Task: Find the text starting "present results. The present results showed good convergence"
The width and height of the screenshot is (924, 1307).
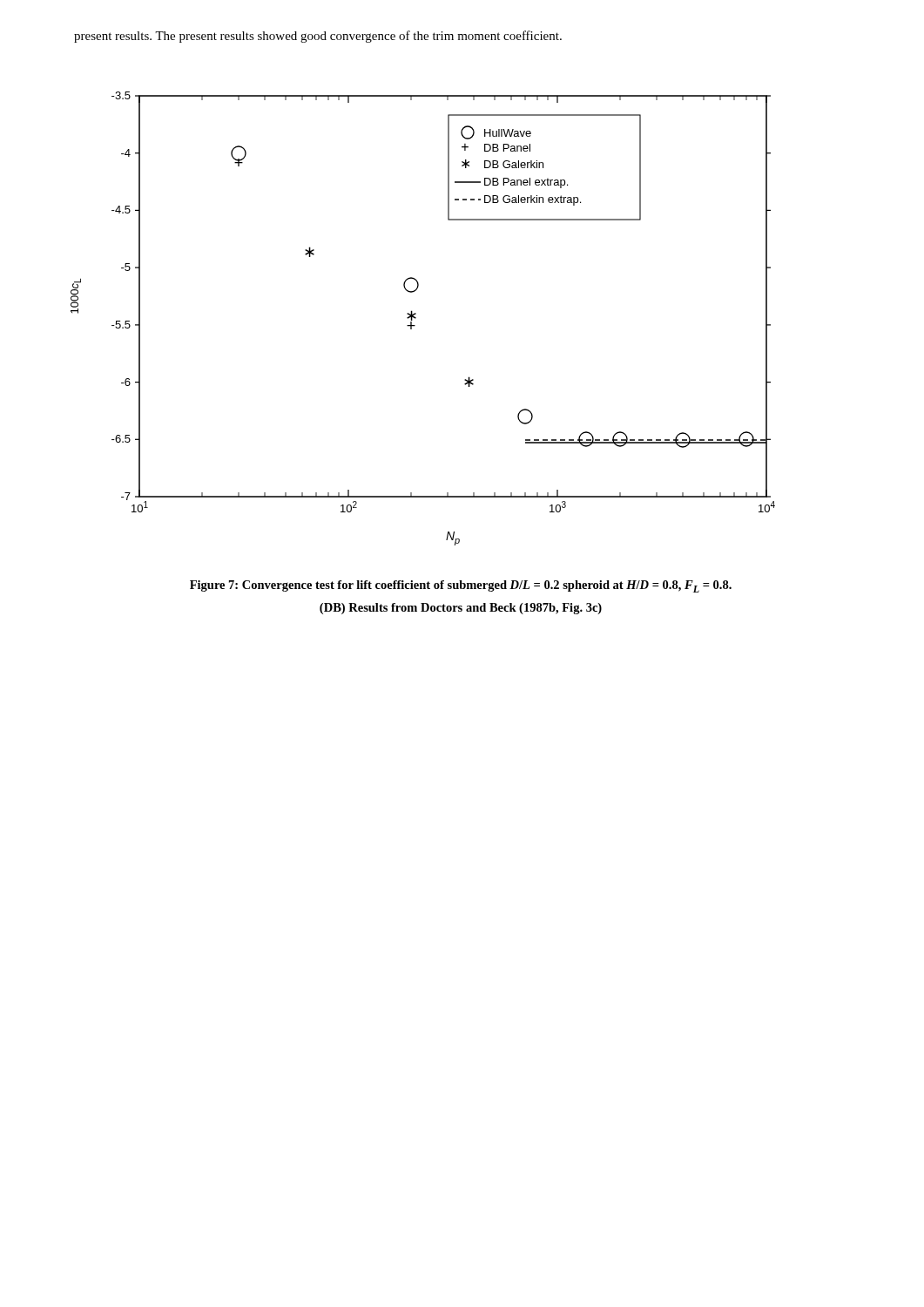Action: point(318,36)
